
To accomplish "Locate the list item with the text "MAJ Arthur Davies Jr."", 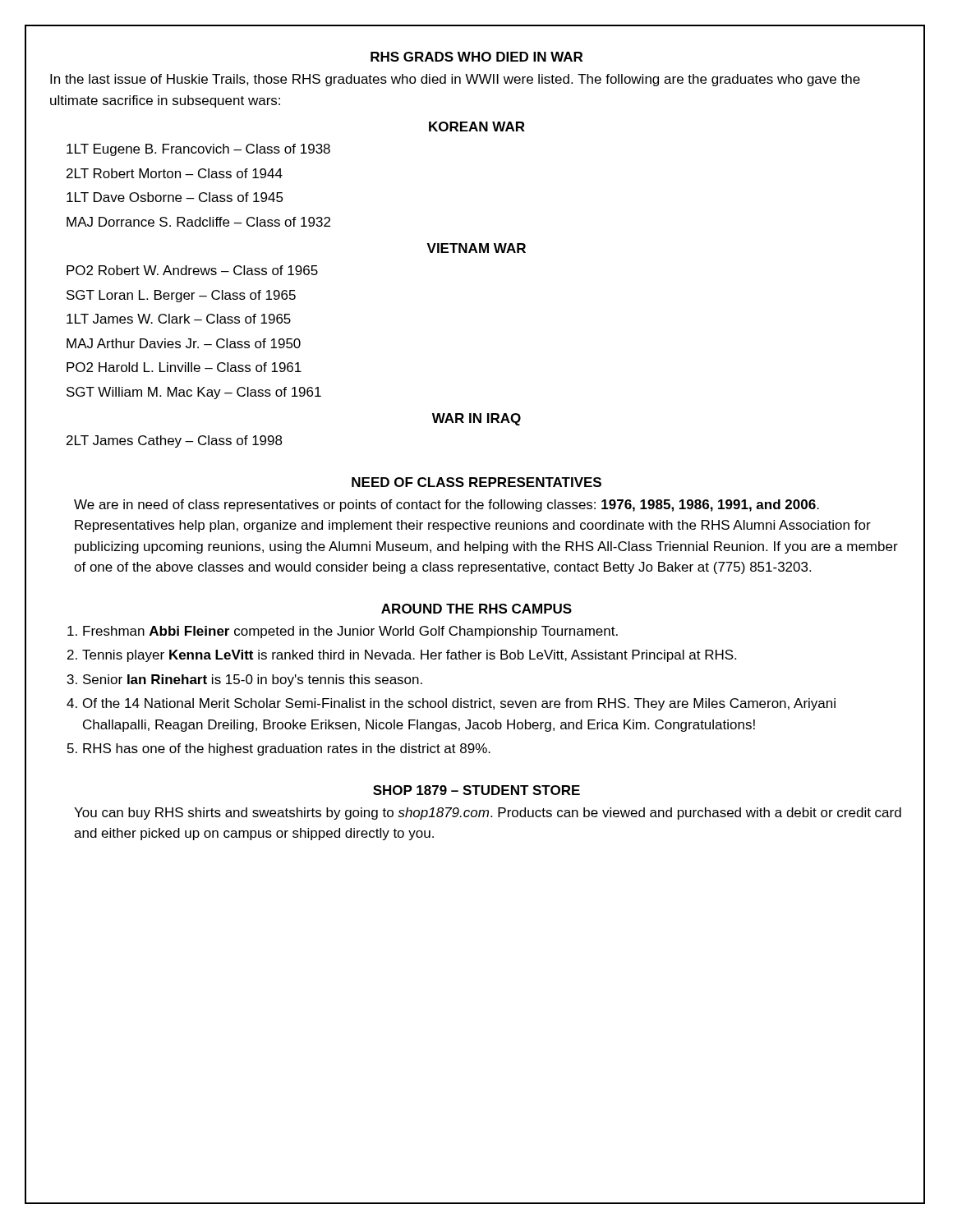I will pos(183,343).
